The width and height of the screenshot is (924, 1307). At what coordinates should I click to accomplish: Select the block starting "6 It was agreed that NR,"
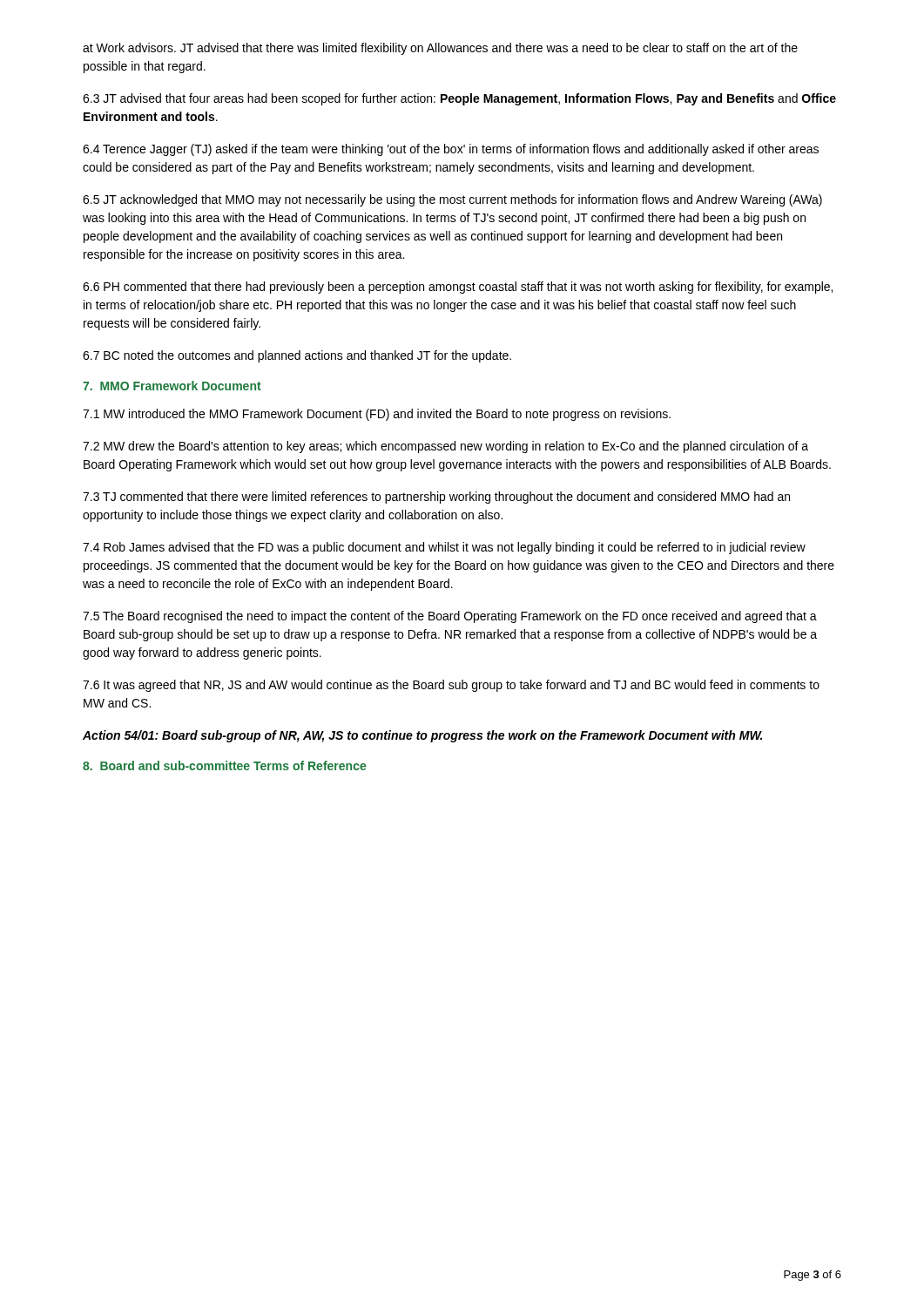point(451,694)
